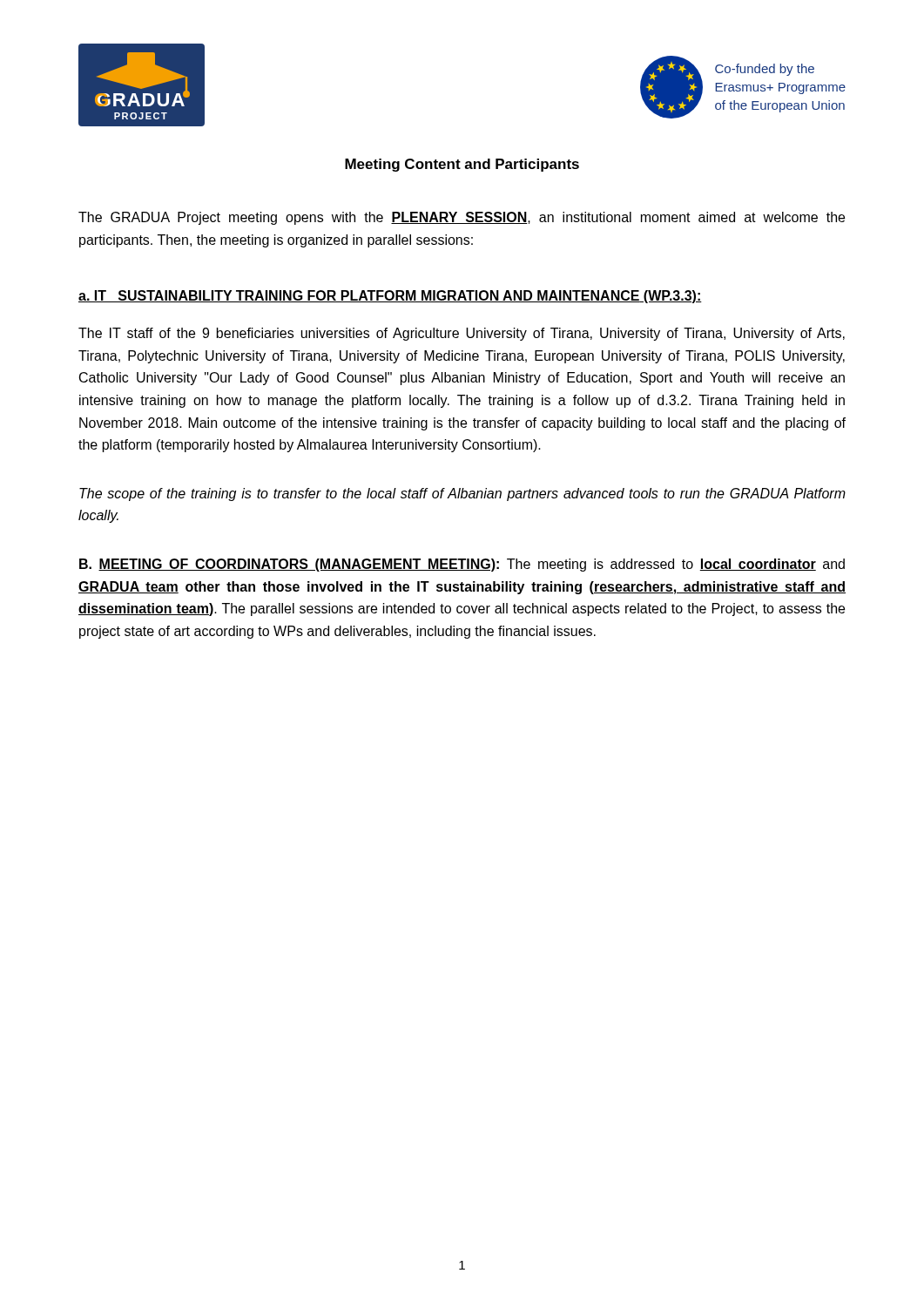This screenshot has height=1307, width=924.
Task: Locate the text block starting "The IT staff of the 9"
Action: (x=462, y=389)
